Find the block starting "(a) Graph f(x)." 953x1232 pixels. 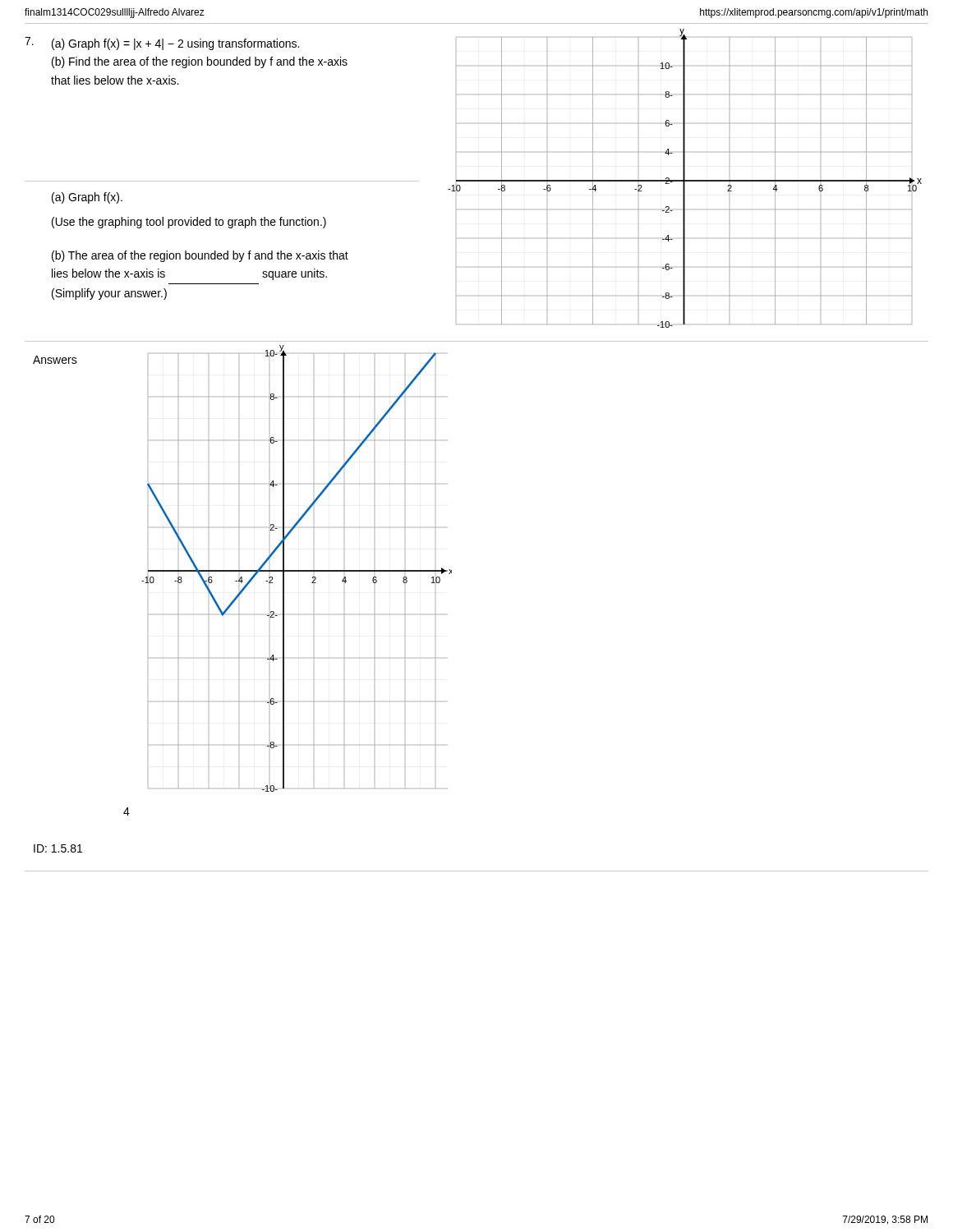point(87,197)
